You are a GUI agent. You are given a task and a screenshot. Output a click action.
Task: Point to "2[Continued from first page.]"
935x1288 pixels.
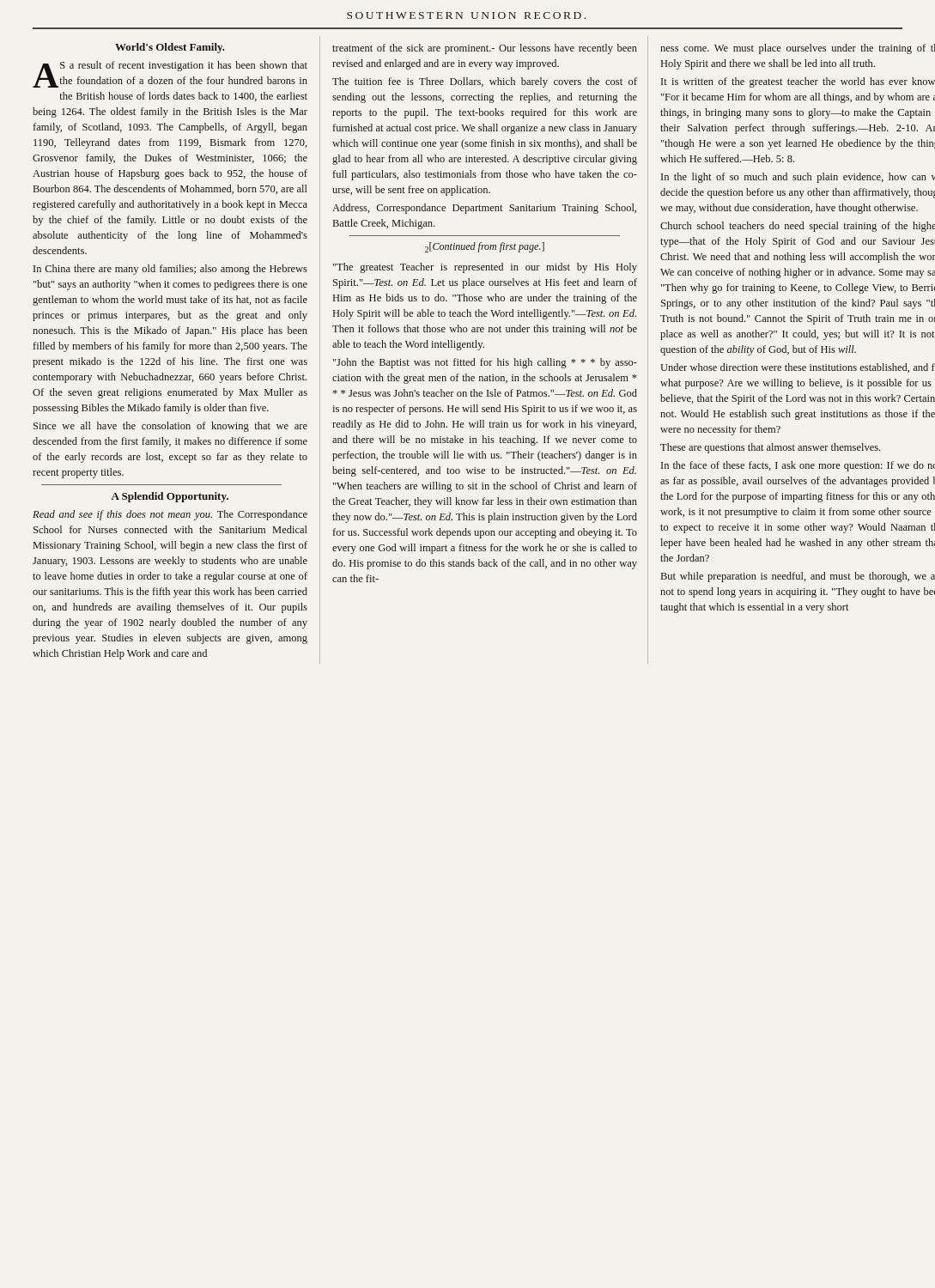point(485,248)
